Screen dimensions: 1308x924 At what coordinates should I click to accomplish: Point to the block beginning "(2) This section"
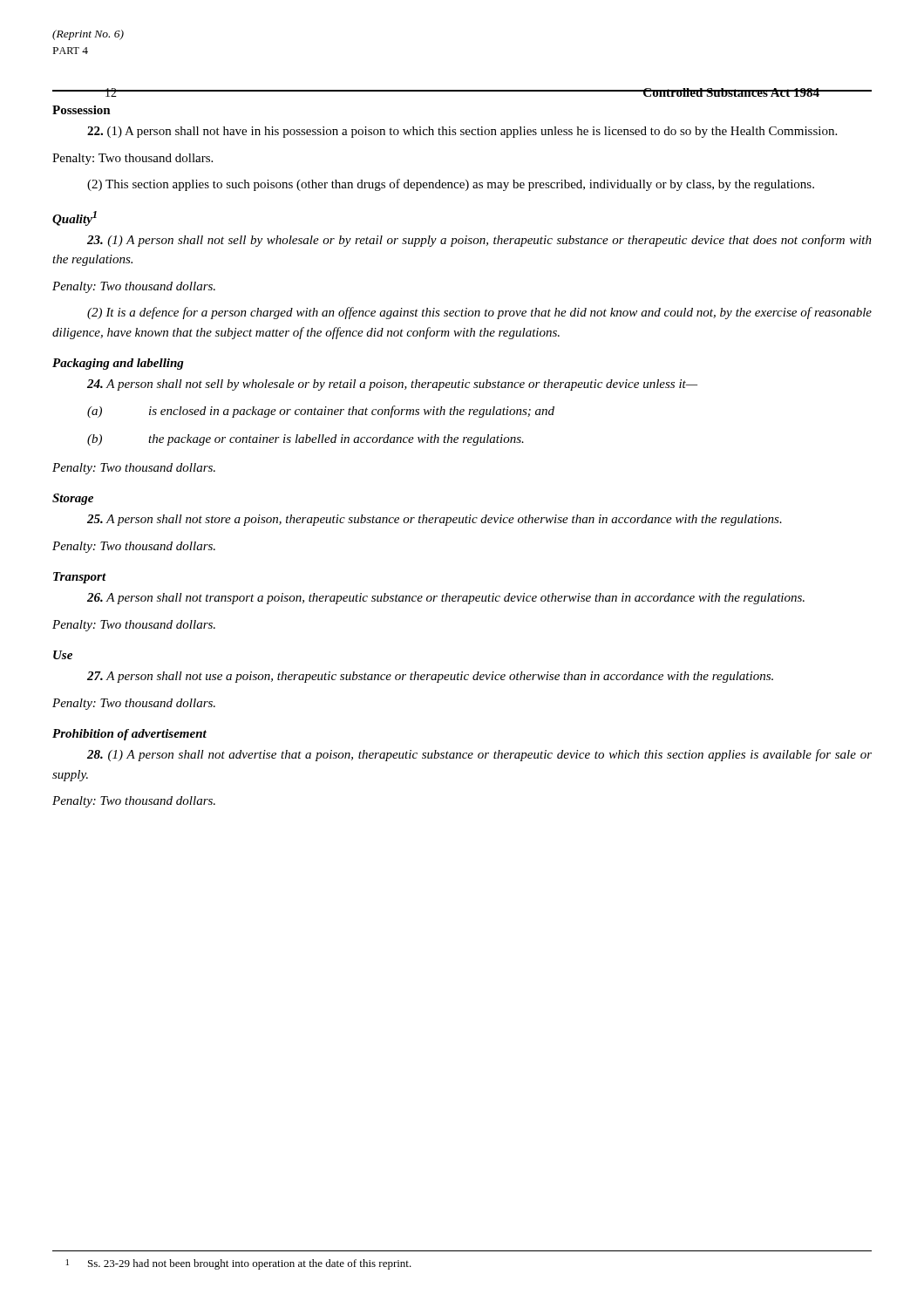[x=451, y=184]
